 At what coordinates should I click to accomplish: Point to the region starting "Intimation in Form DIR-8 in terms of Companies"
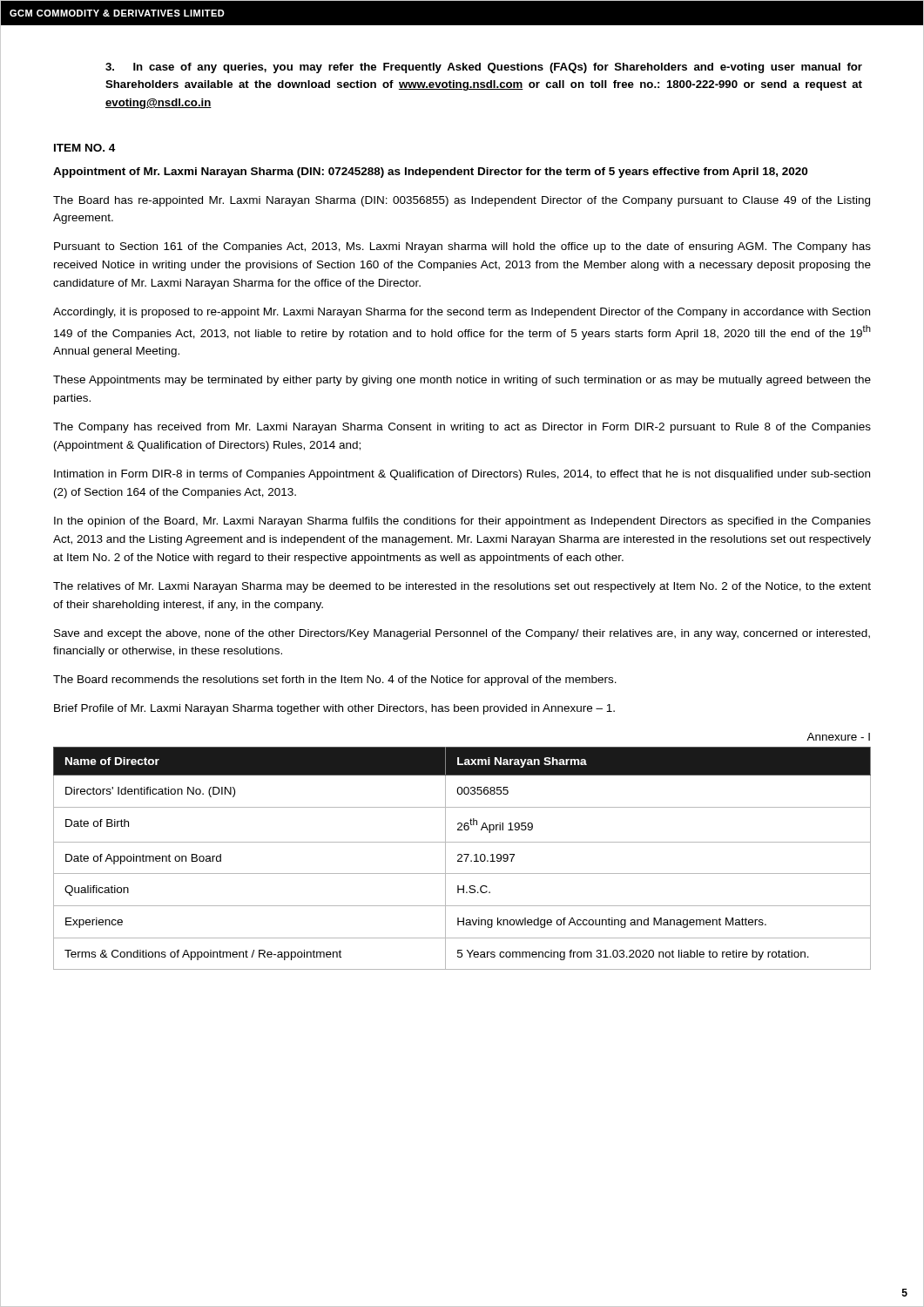coord(462,483)
